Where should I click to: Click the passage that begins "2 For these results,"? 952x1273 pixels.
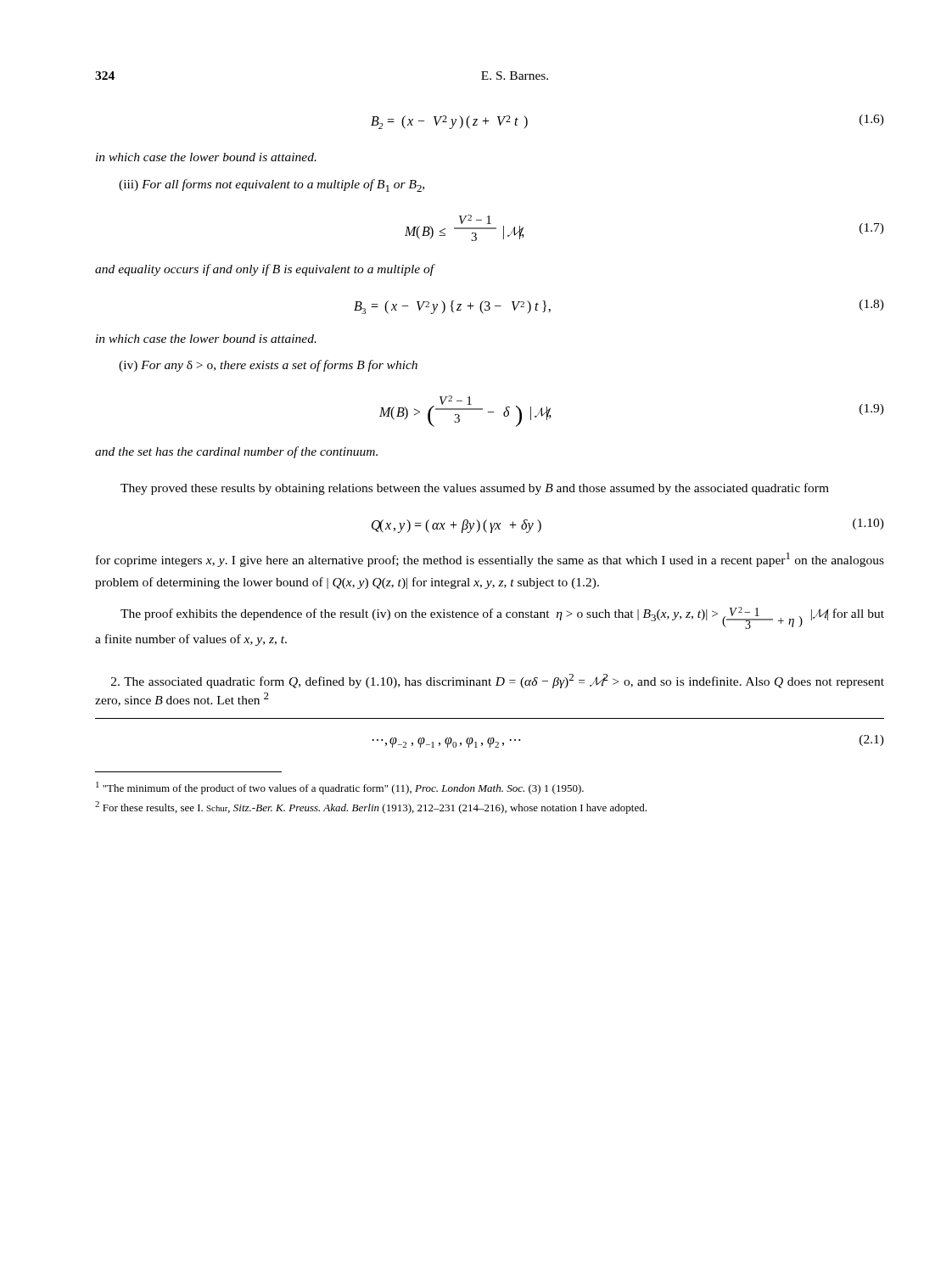(x=371, y=806)
